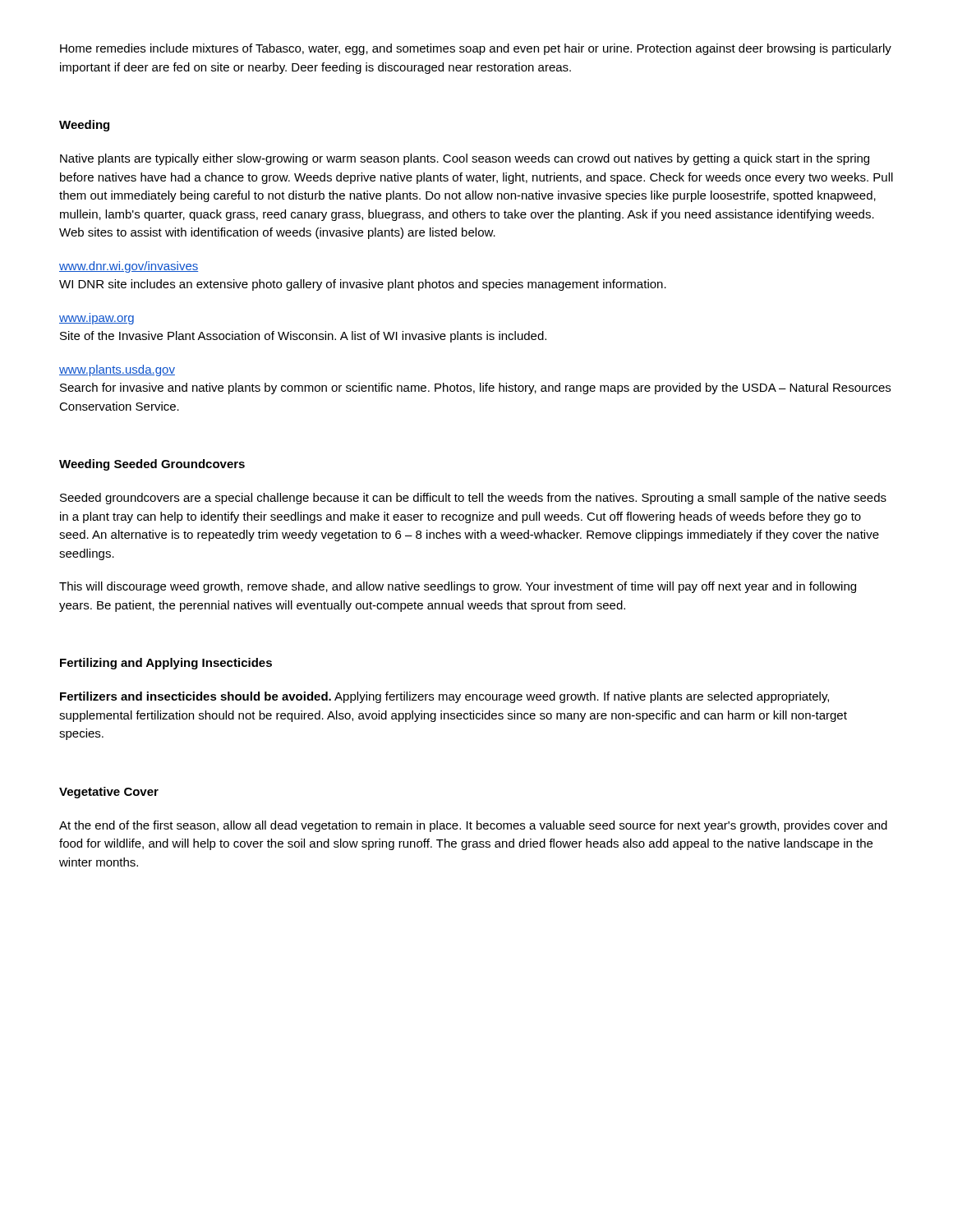Image resolution: width=953 pixels, height=1232 pixels.
Task: Navigate to the text block starting "Home remedies include"
Action: point(475,57)
